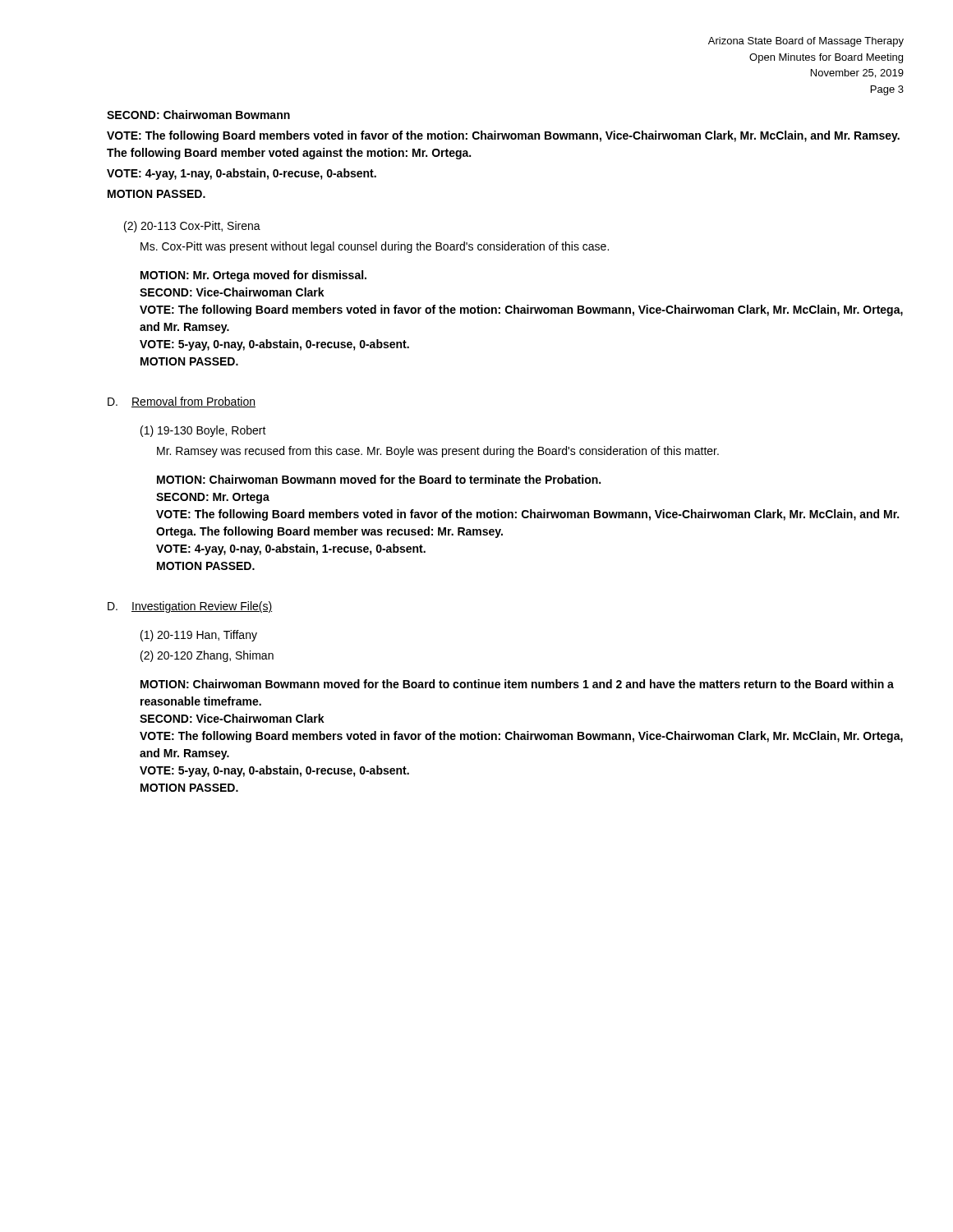Find the block on this page that starts "Ms. Cox-Pitt was present"
953x1232 pixels.
(x=375, y=246)
